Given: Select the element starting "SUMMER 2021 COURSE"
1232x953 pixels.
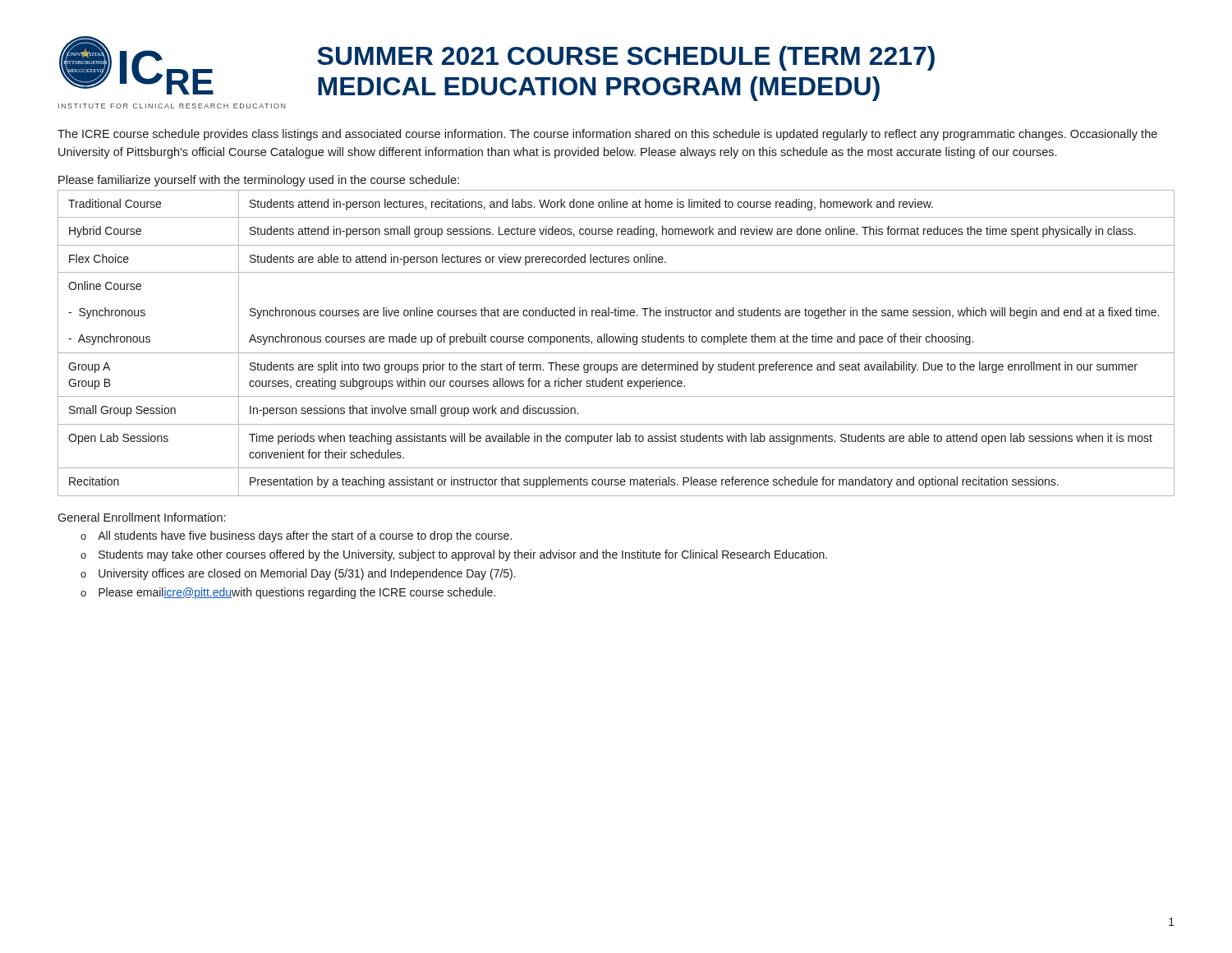Looking at the screenshot, I should (x=626, y=71).
